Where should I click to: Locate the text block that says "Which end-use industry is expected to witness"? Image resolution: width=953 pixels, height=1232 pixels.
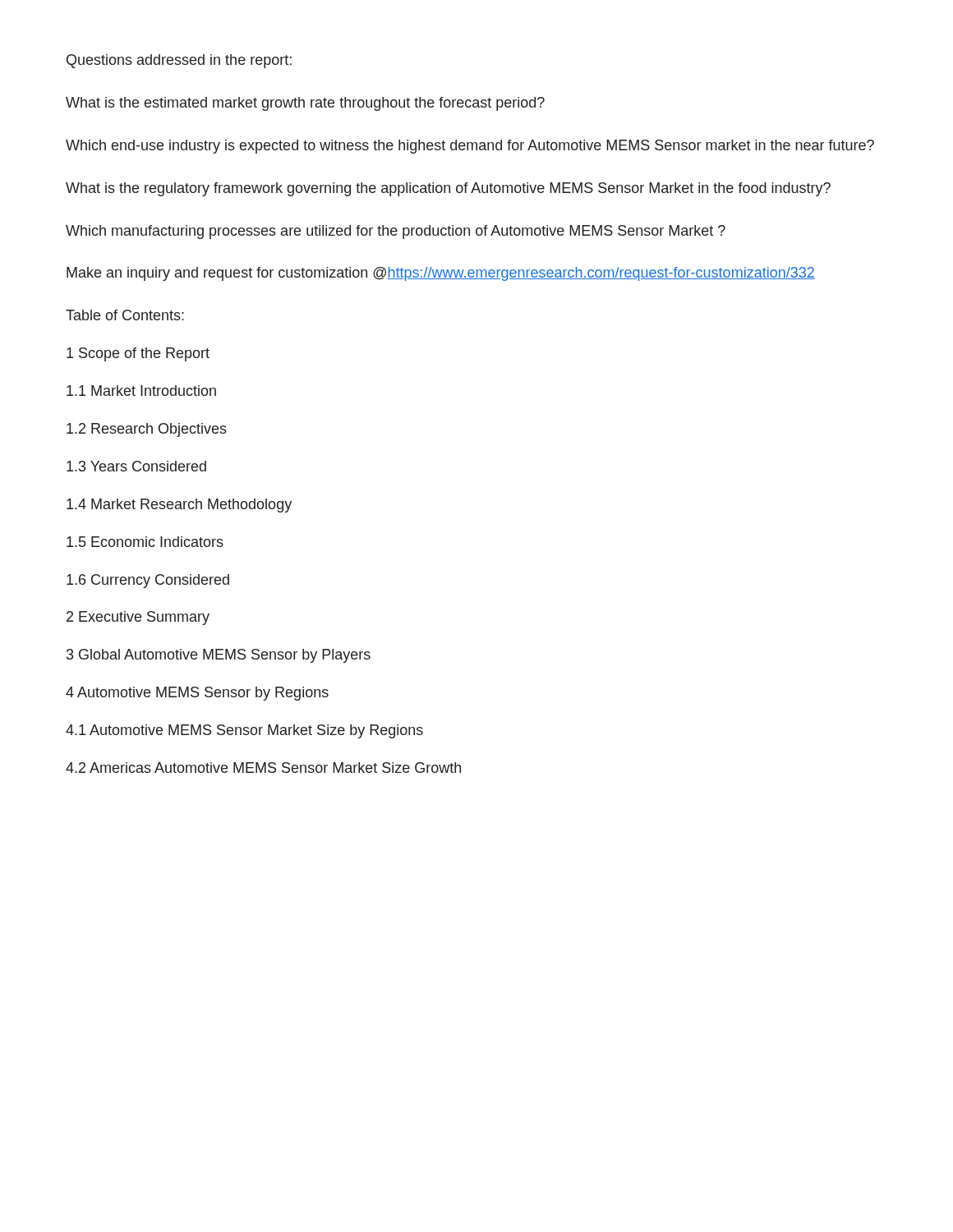pos(470,145)
